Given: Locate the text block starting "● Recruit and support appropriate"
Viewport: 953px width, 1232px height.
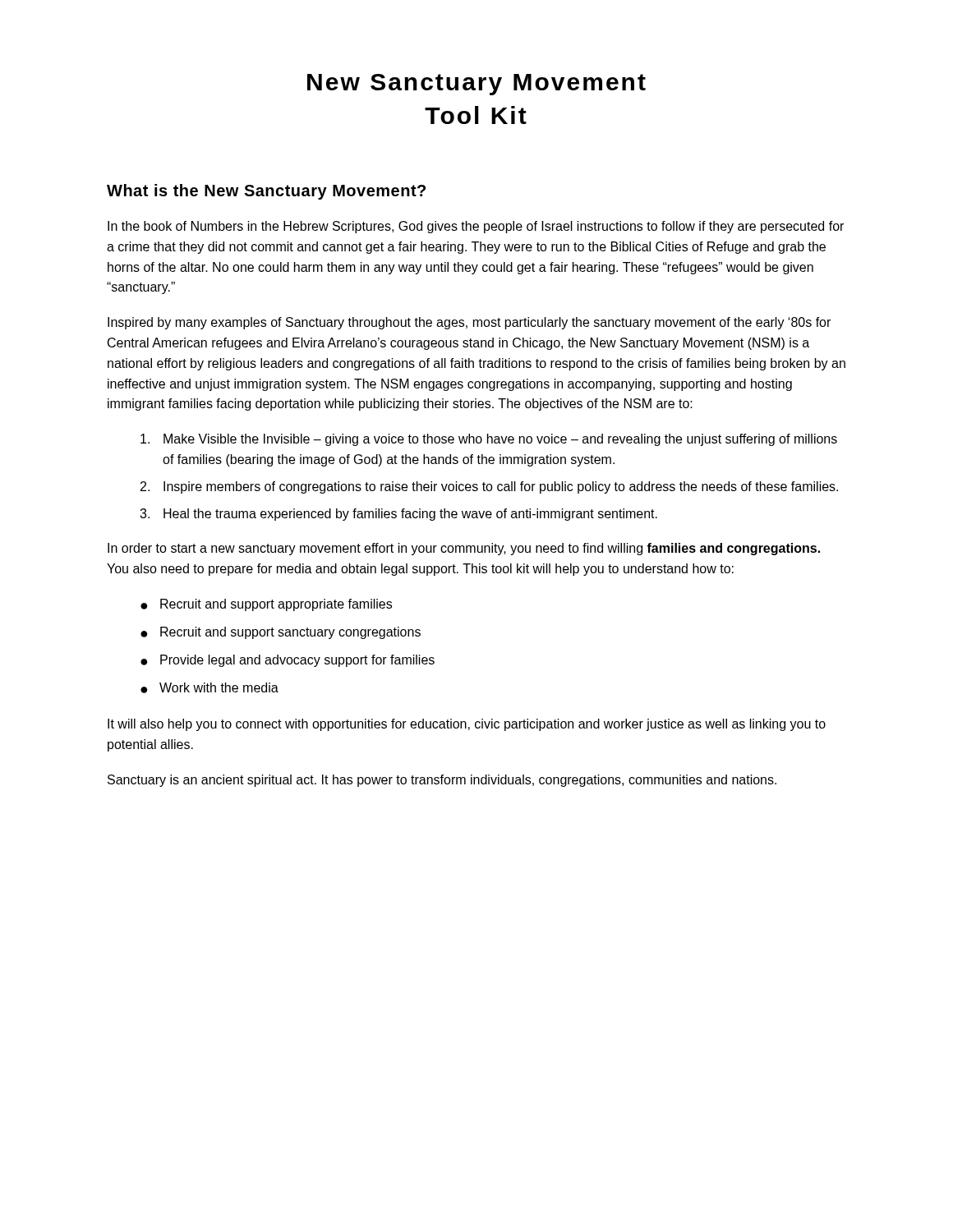Looking at the screenshot, I should pos(266,605).
